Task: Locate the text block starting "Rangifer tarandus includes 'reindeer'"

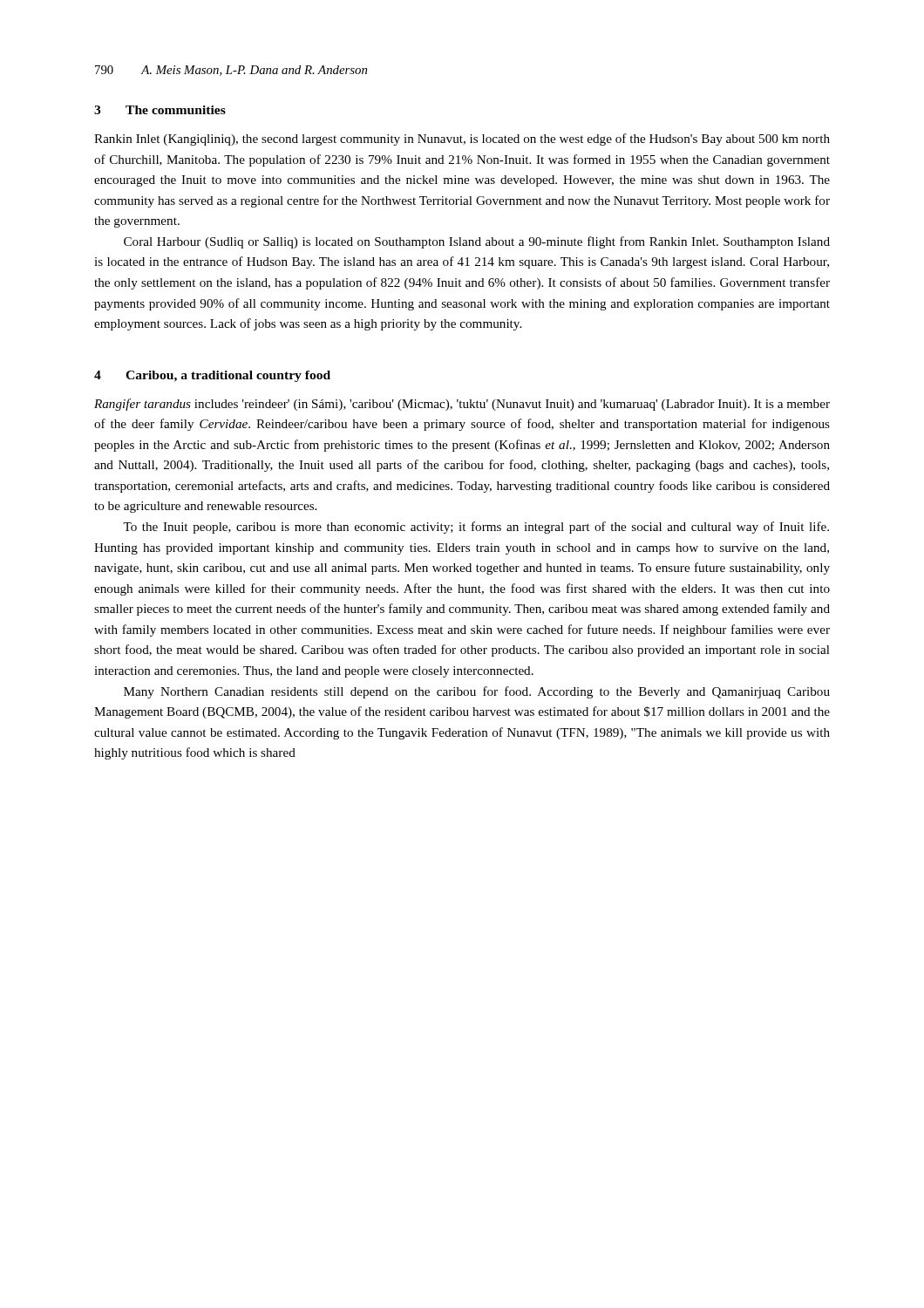Action: tap(462, 455)
